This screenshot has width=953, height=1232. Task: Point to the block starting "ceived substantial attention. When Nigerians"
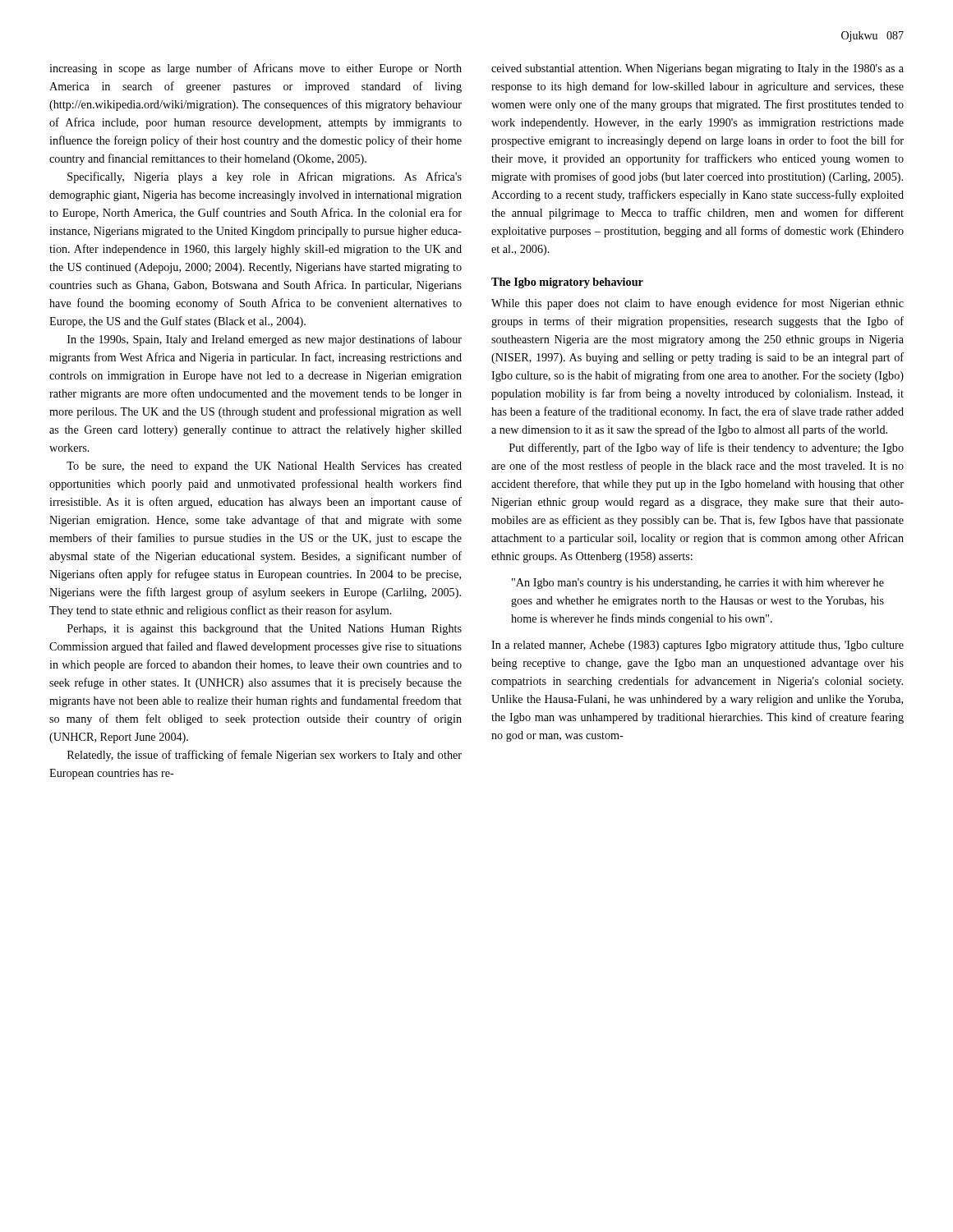coord(698,158)
